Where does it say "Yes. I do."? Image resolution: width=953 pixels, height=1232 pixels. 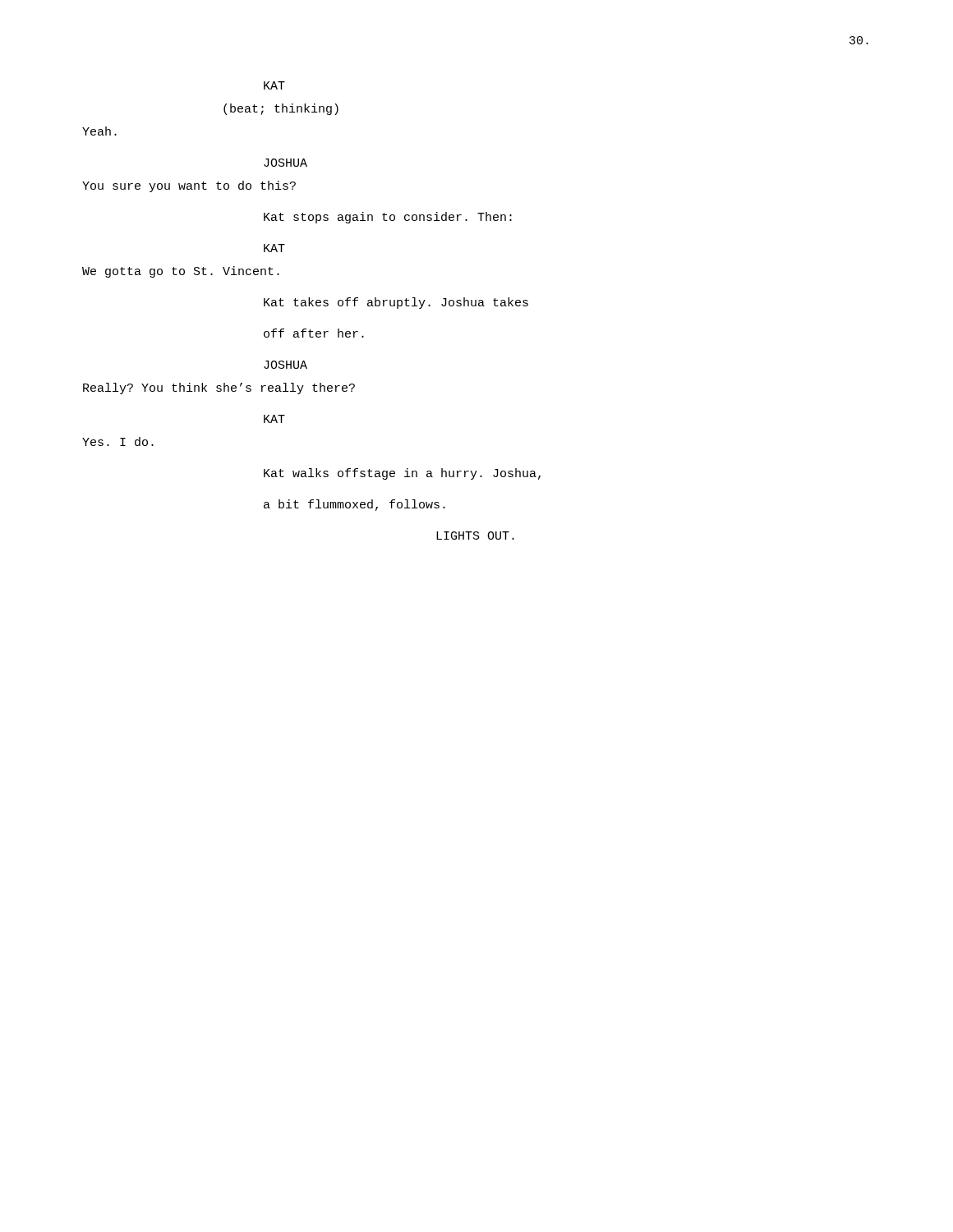[118, 441]
